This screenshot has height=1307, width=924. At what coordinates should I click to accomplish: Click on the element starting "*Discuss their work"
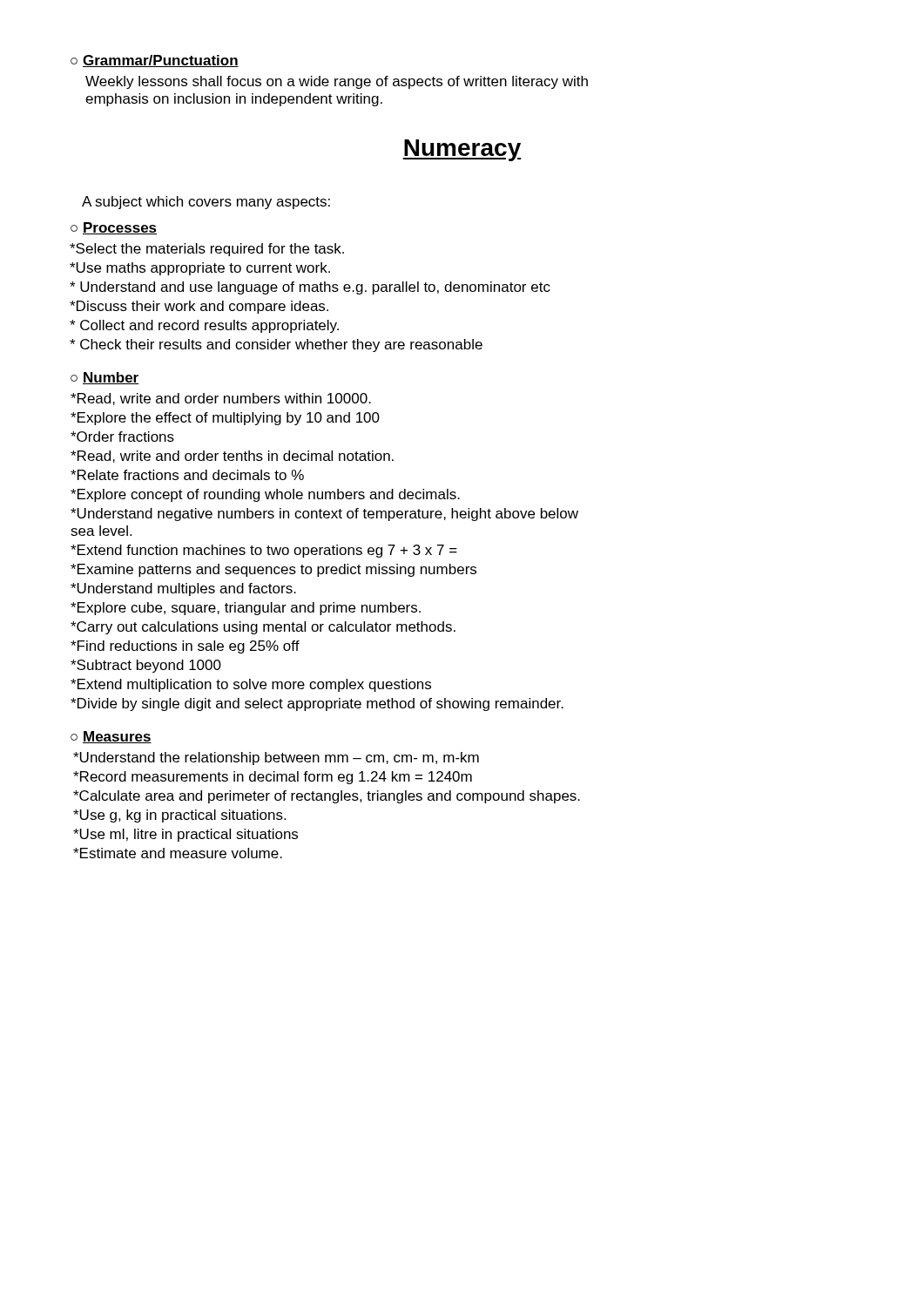[x=200, y=306]
